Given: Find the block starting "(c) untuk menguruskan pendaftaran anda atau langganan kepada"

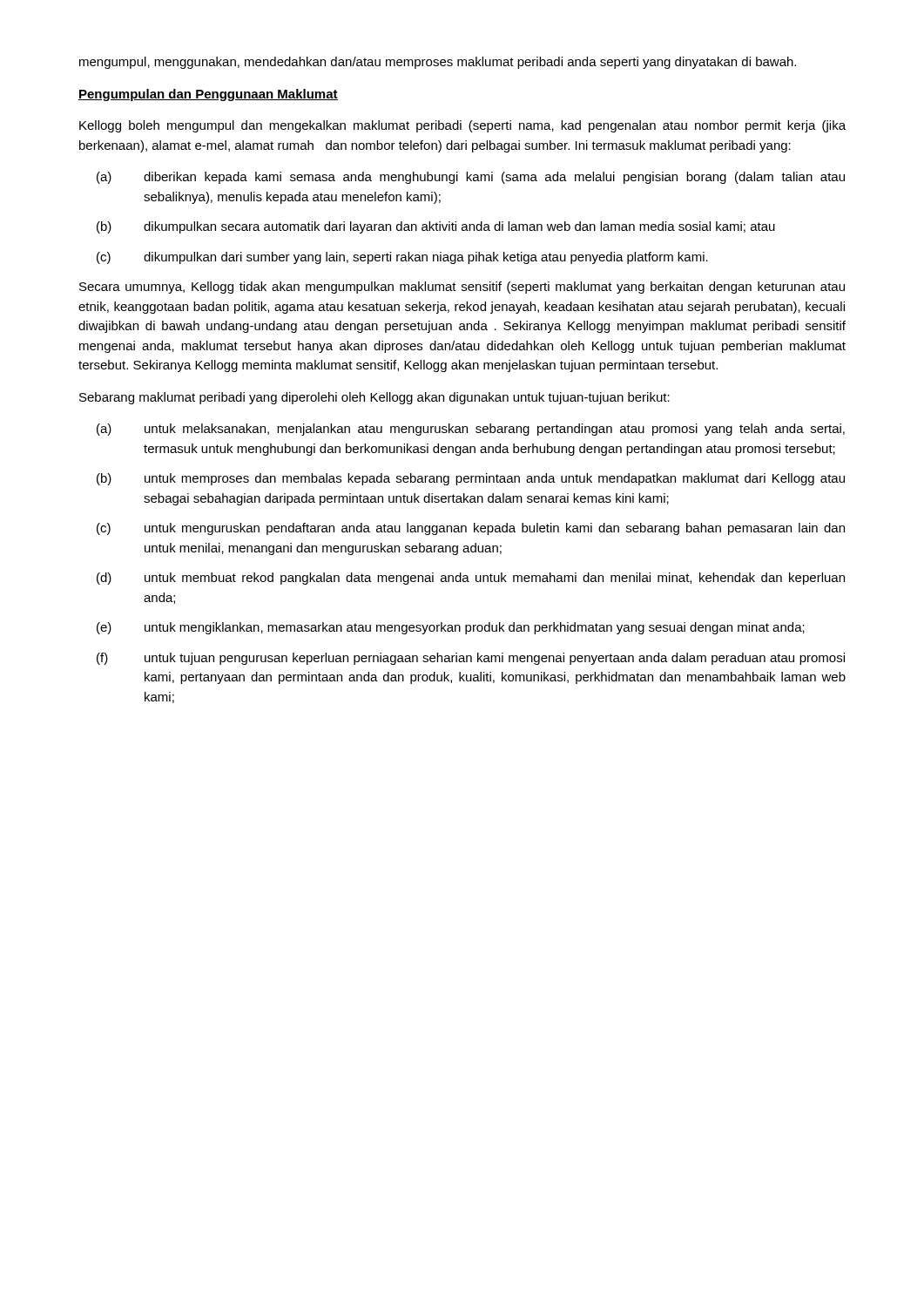Looking at the screenshot, I should tap(462, 538).
